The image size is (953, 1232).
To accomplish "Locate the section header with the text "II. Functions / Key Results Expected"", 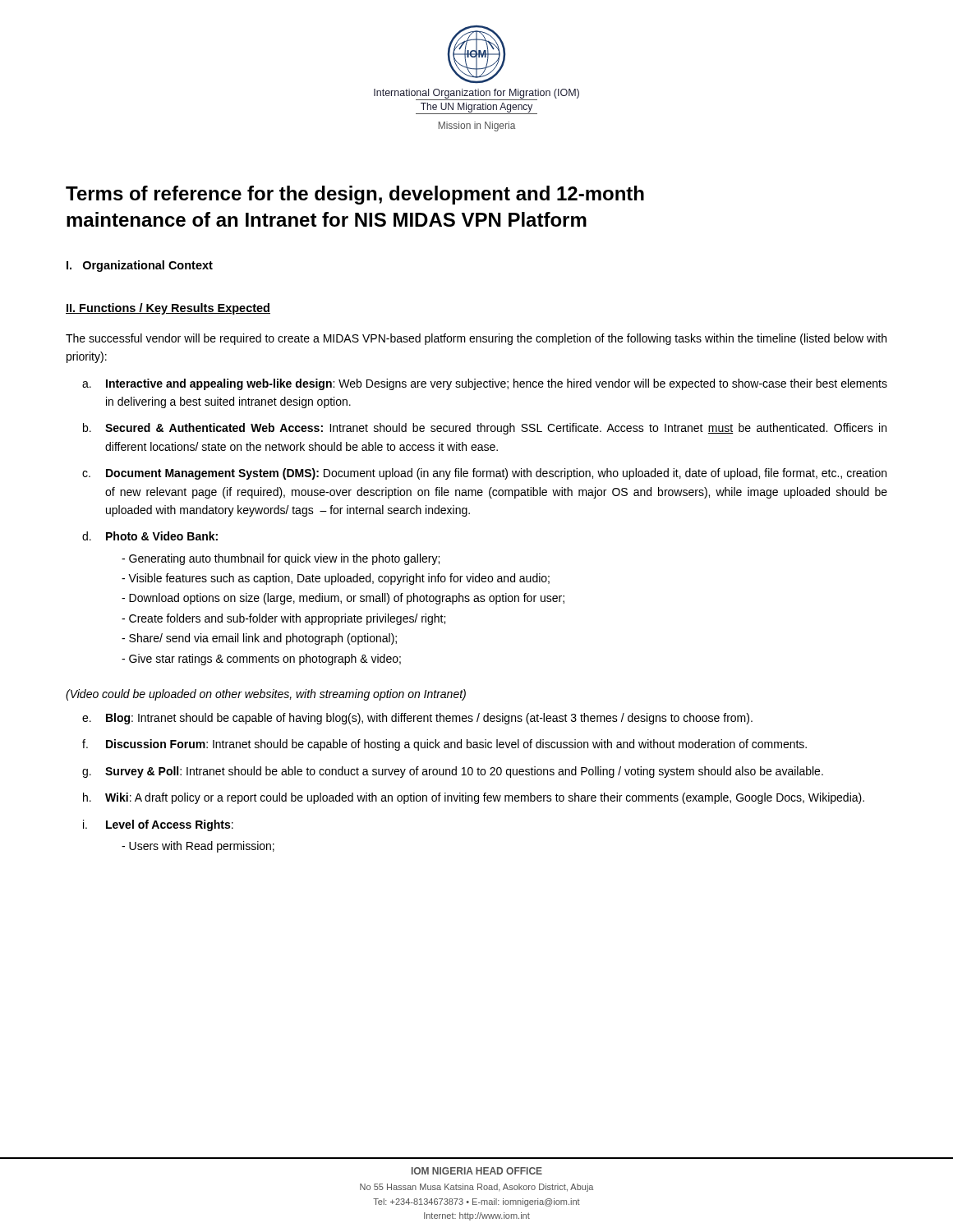I will point(168,308).
